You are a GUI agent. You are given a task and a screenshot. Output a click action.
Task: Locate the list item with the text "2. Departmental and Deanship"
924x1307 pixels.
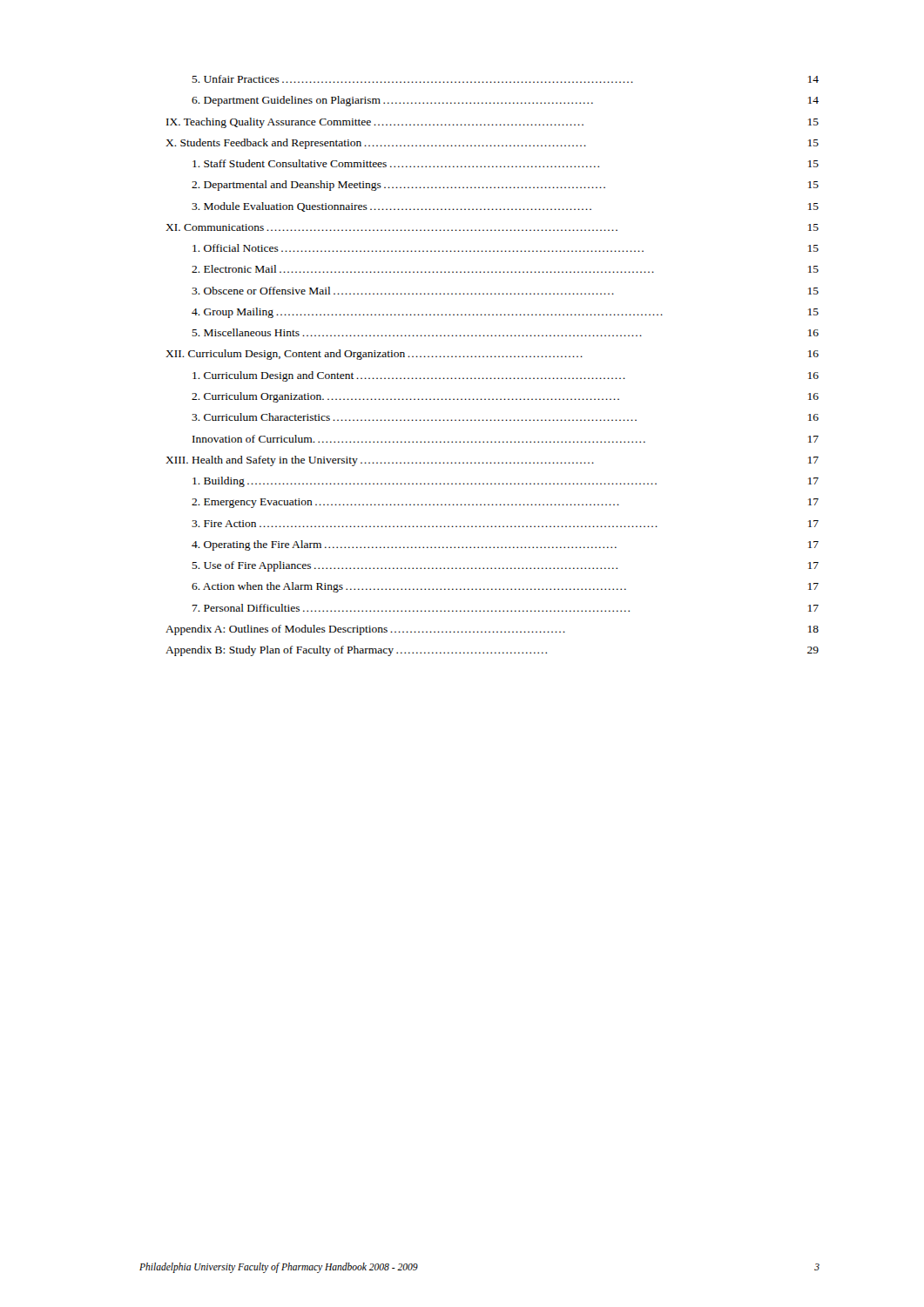coord(505,185)
